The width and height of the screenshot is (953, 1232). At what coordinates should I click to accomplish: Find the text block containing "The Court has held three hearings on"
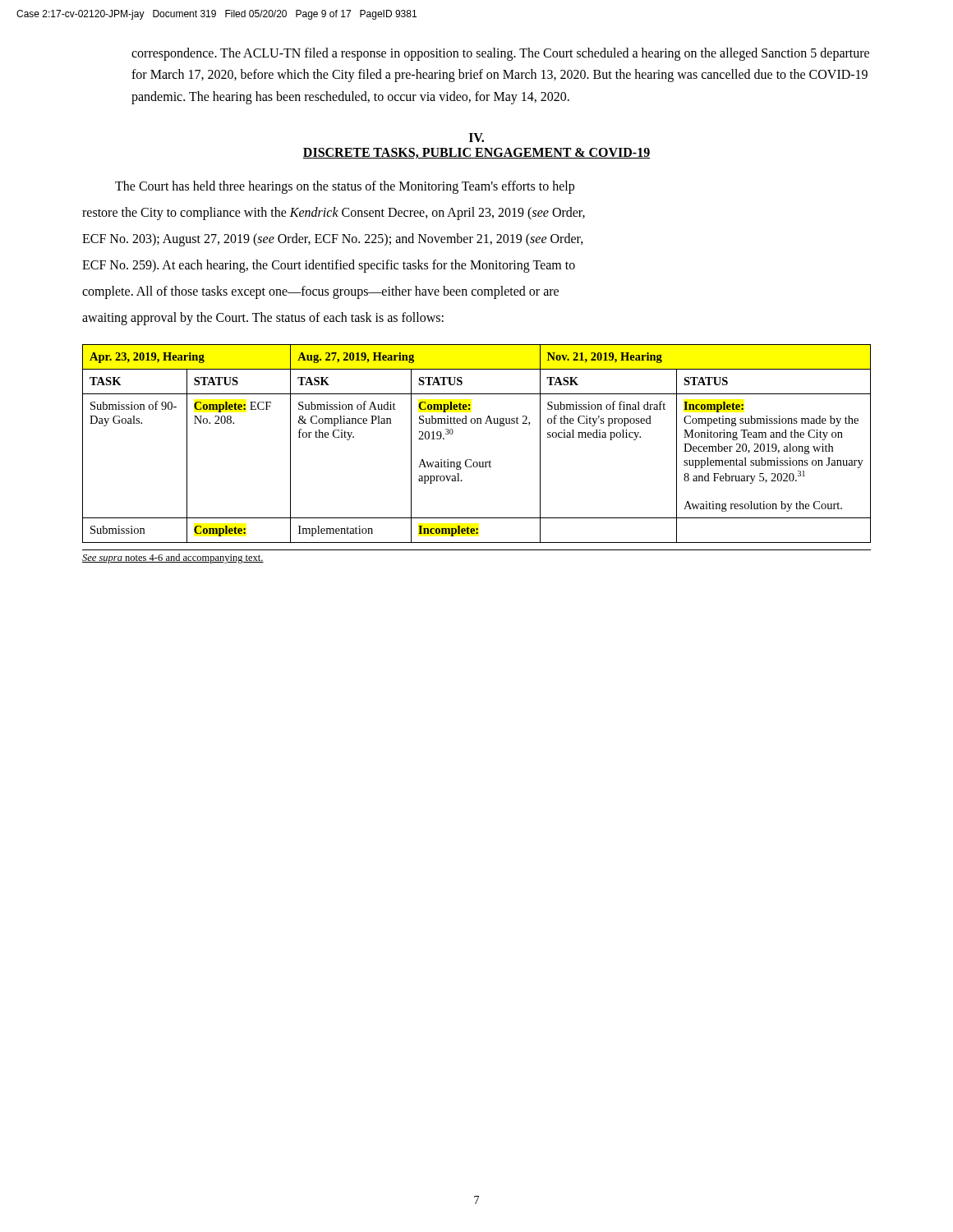pyautogui.click(x=345, y=186)
